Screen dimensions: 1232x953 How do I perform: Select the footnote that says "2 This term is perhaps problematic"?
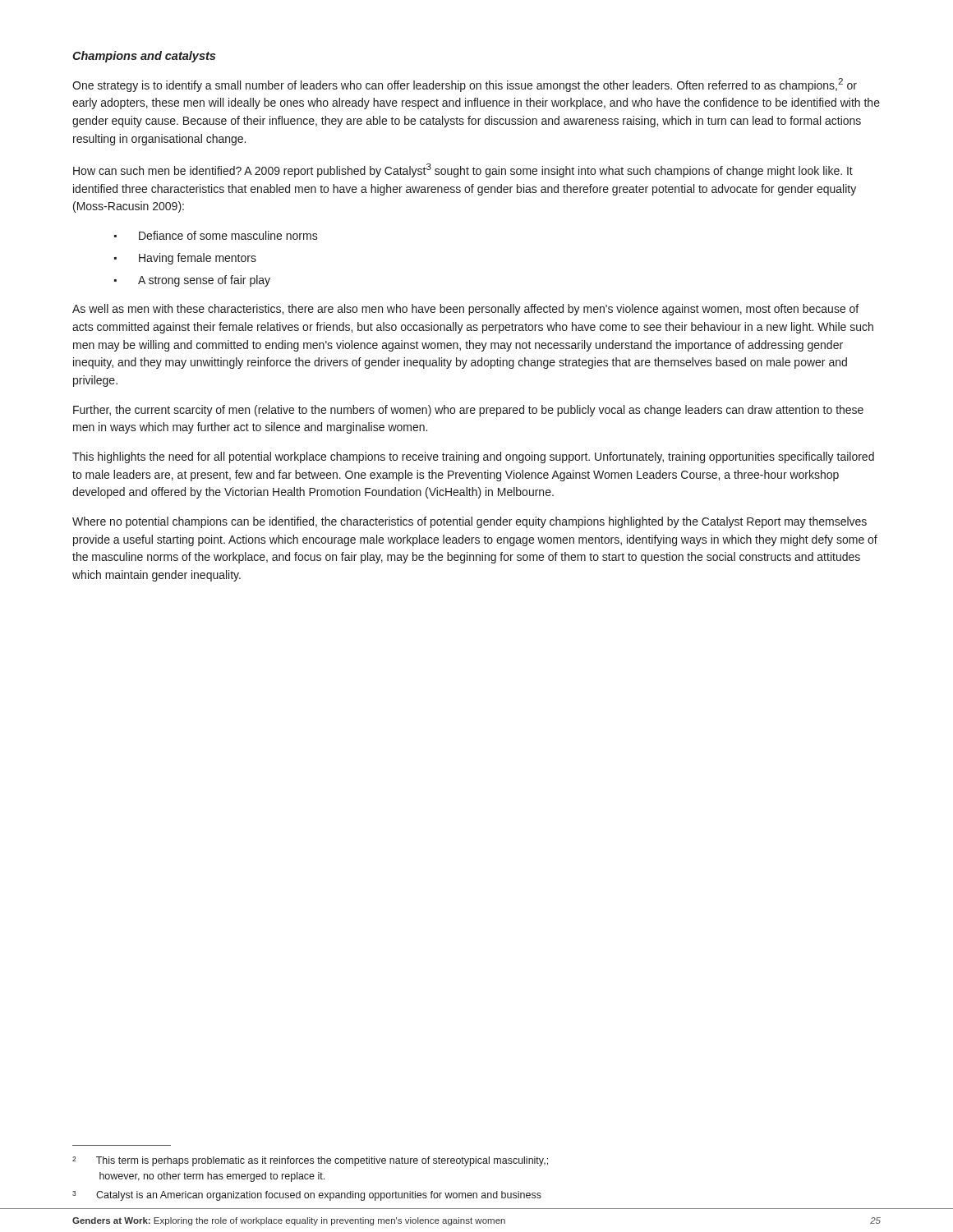pyautogui.click(x=311, y=1169)
